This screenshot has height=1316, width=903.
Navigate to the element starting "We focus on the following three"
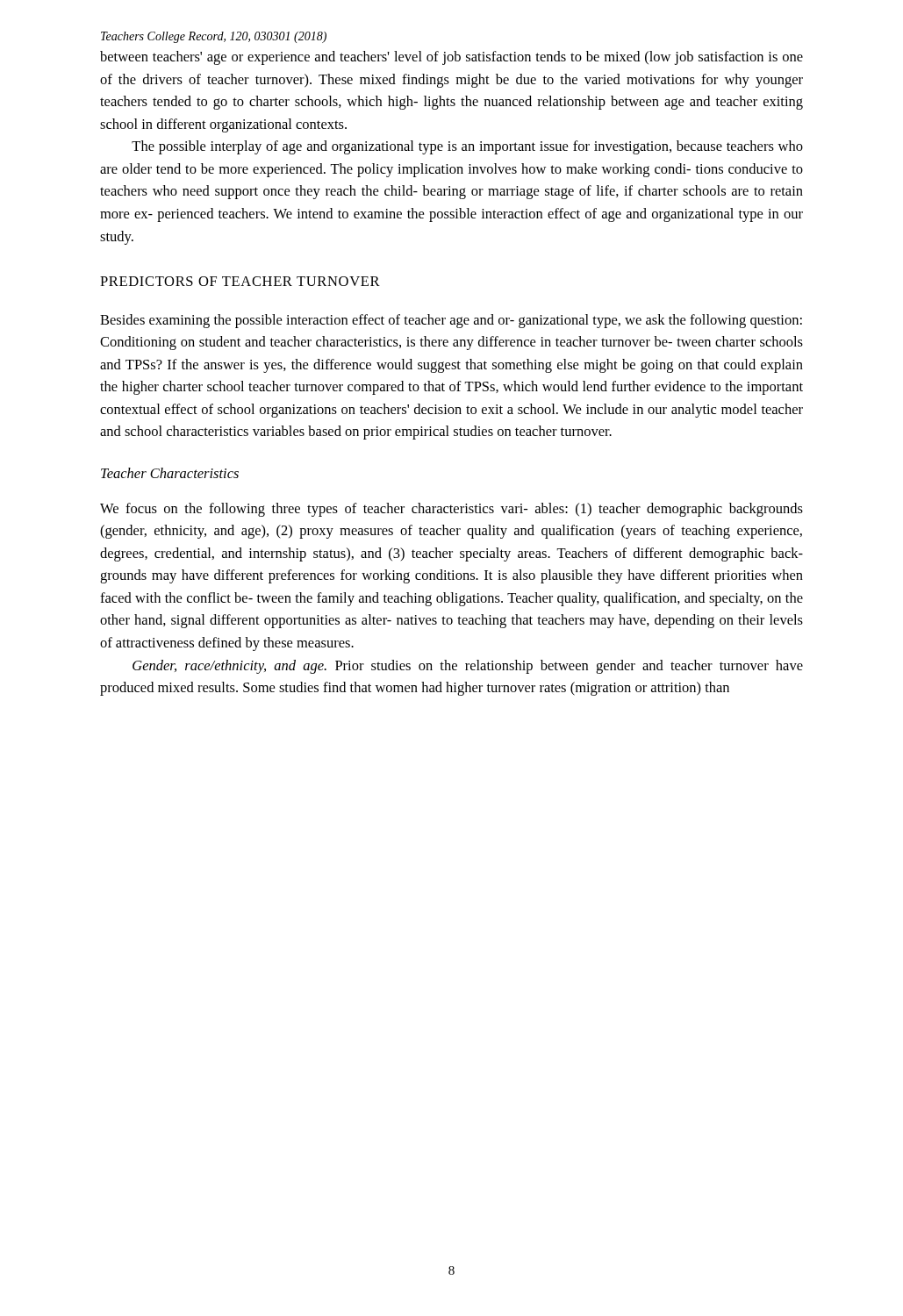452,598
